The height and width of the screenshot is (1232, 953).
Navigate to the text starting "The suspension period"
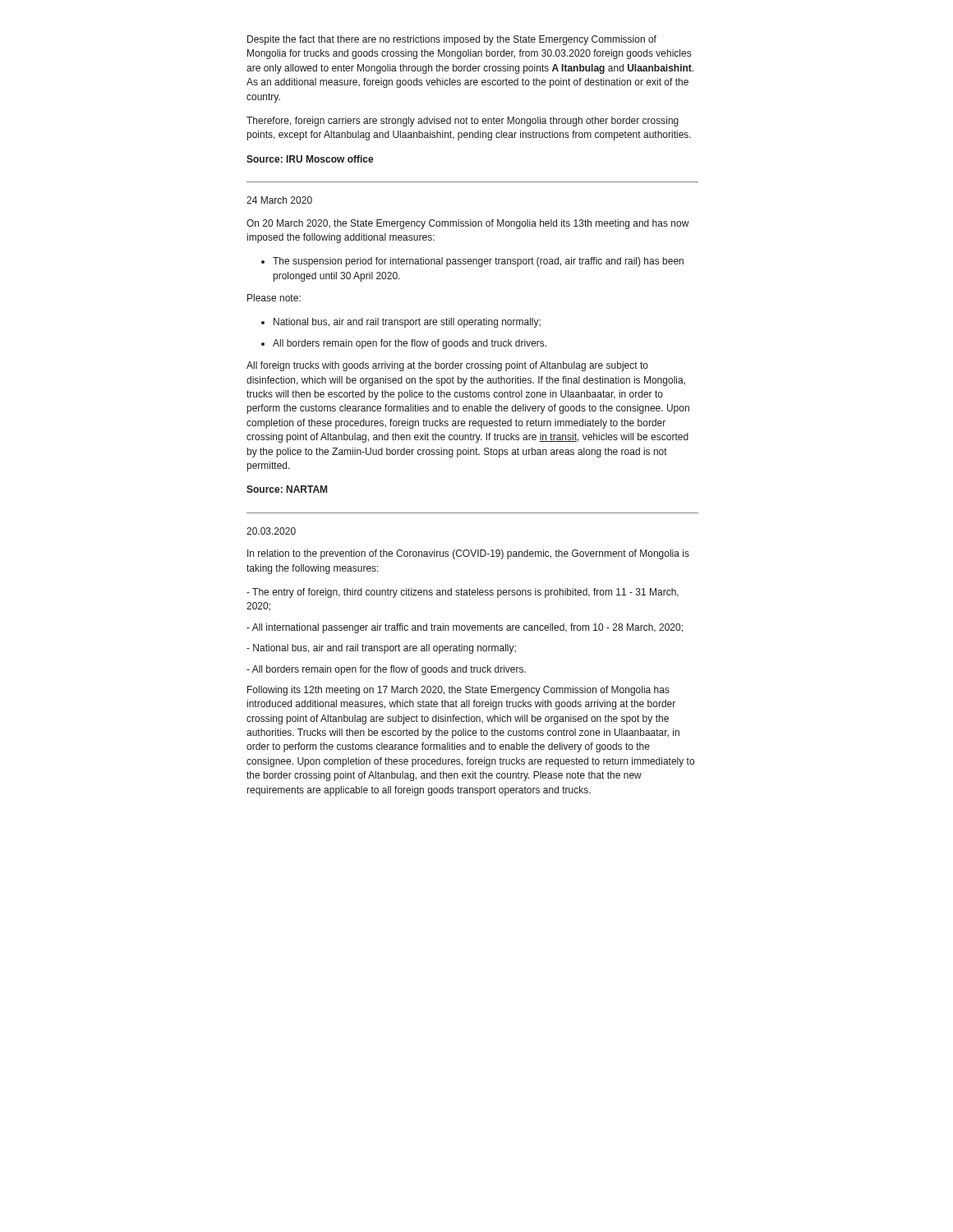[x=476, y=269]
